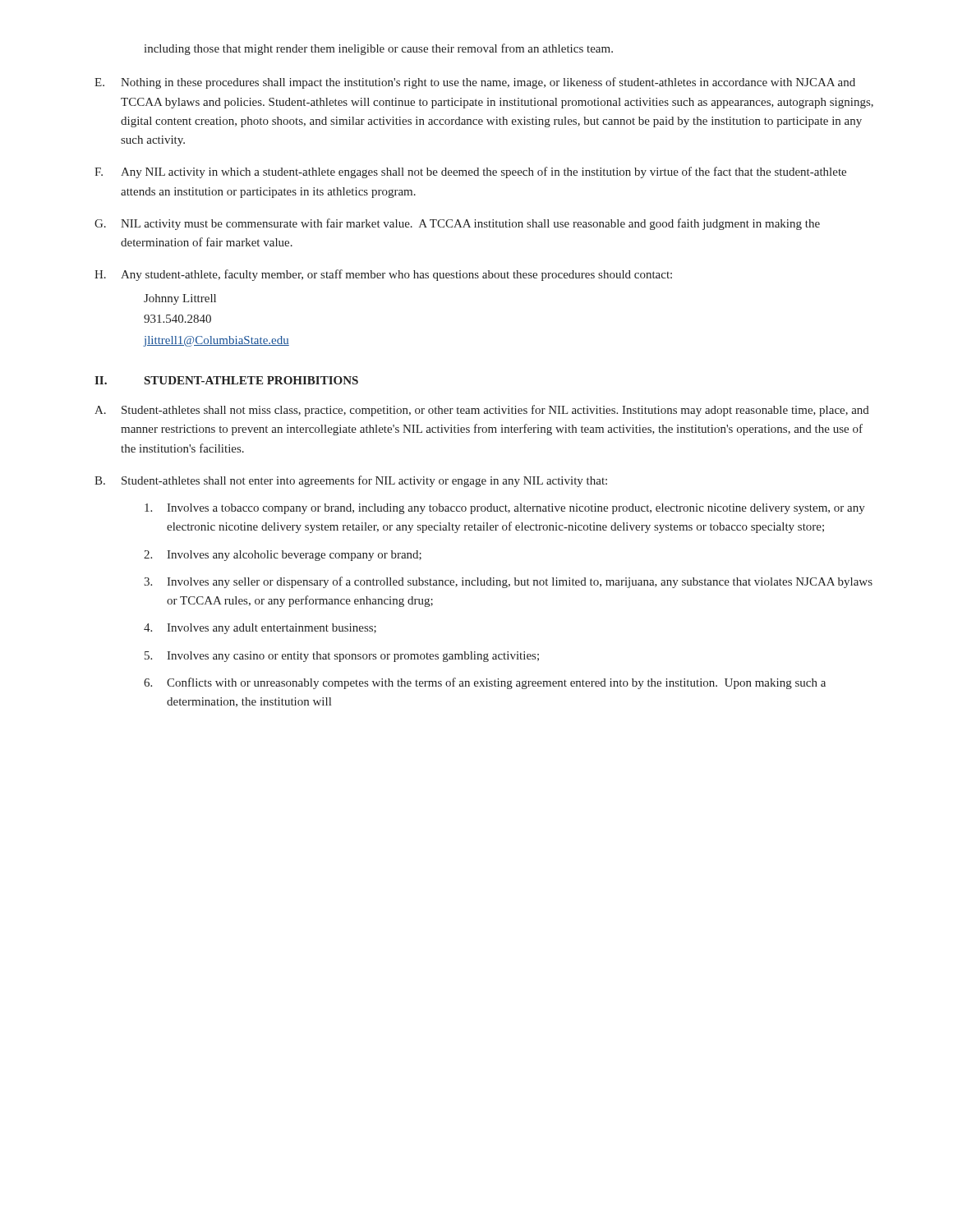Point to the block beginning "B. Student-athletes shall not"
This screenshot has width=953, height=1232.
tap(487, 595)
